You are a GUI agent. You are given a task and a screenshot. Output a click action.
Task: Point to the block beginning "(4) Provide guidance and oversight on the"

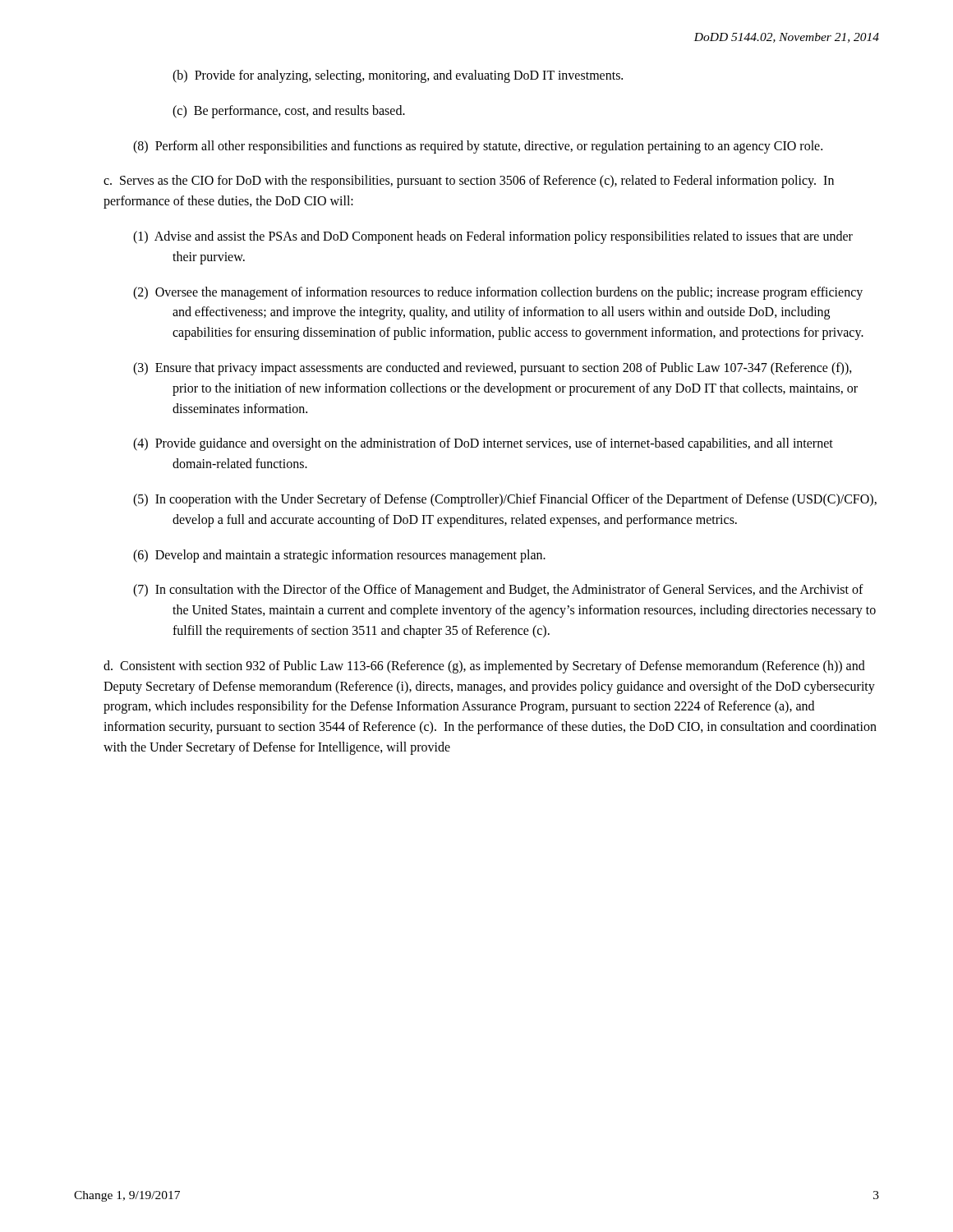pos(483,454)
